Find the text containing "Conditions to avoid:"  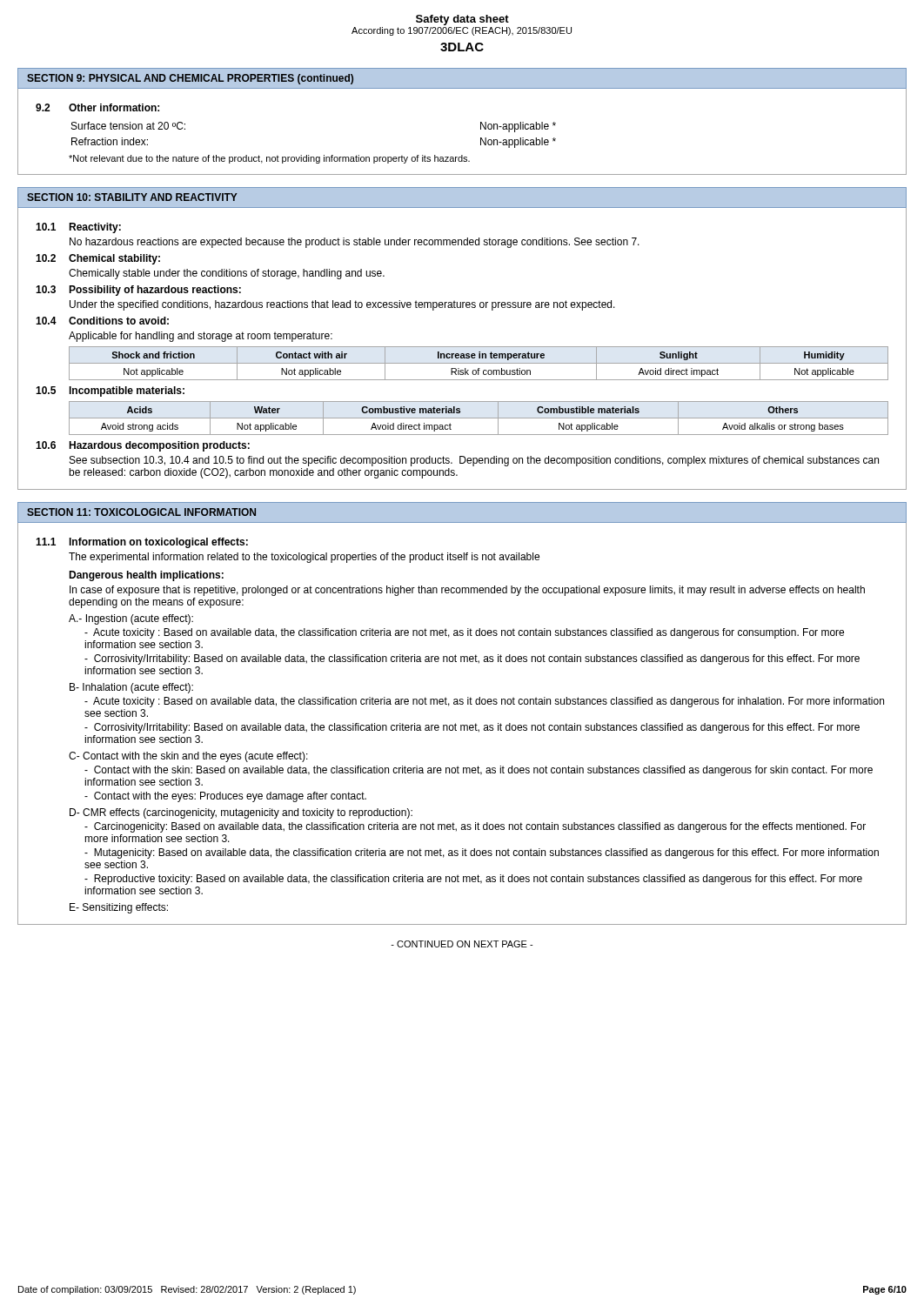coord(119,321)
